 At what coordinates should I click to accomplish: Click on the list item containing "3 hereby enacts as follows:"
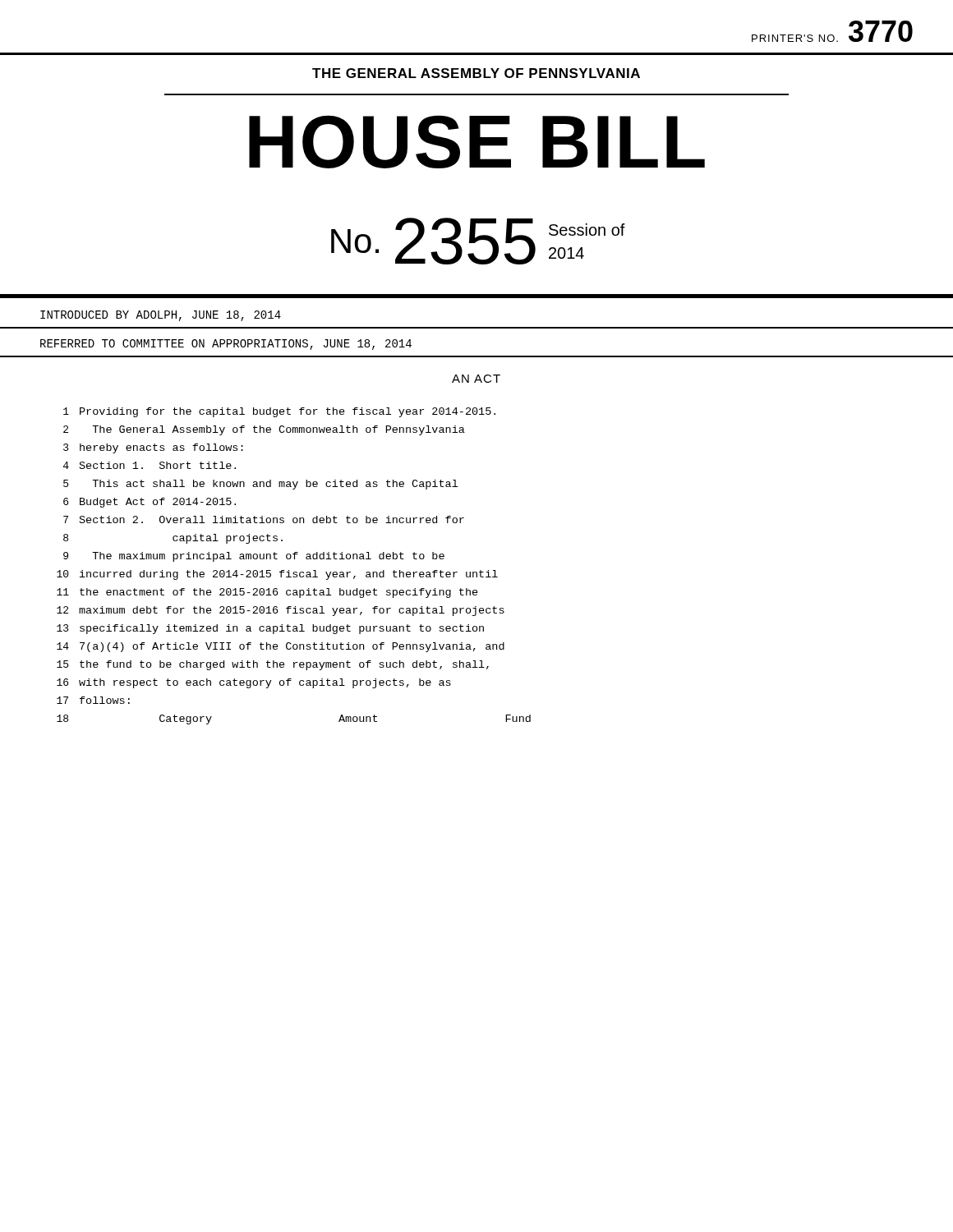pos(153,448)
